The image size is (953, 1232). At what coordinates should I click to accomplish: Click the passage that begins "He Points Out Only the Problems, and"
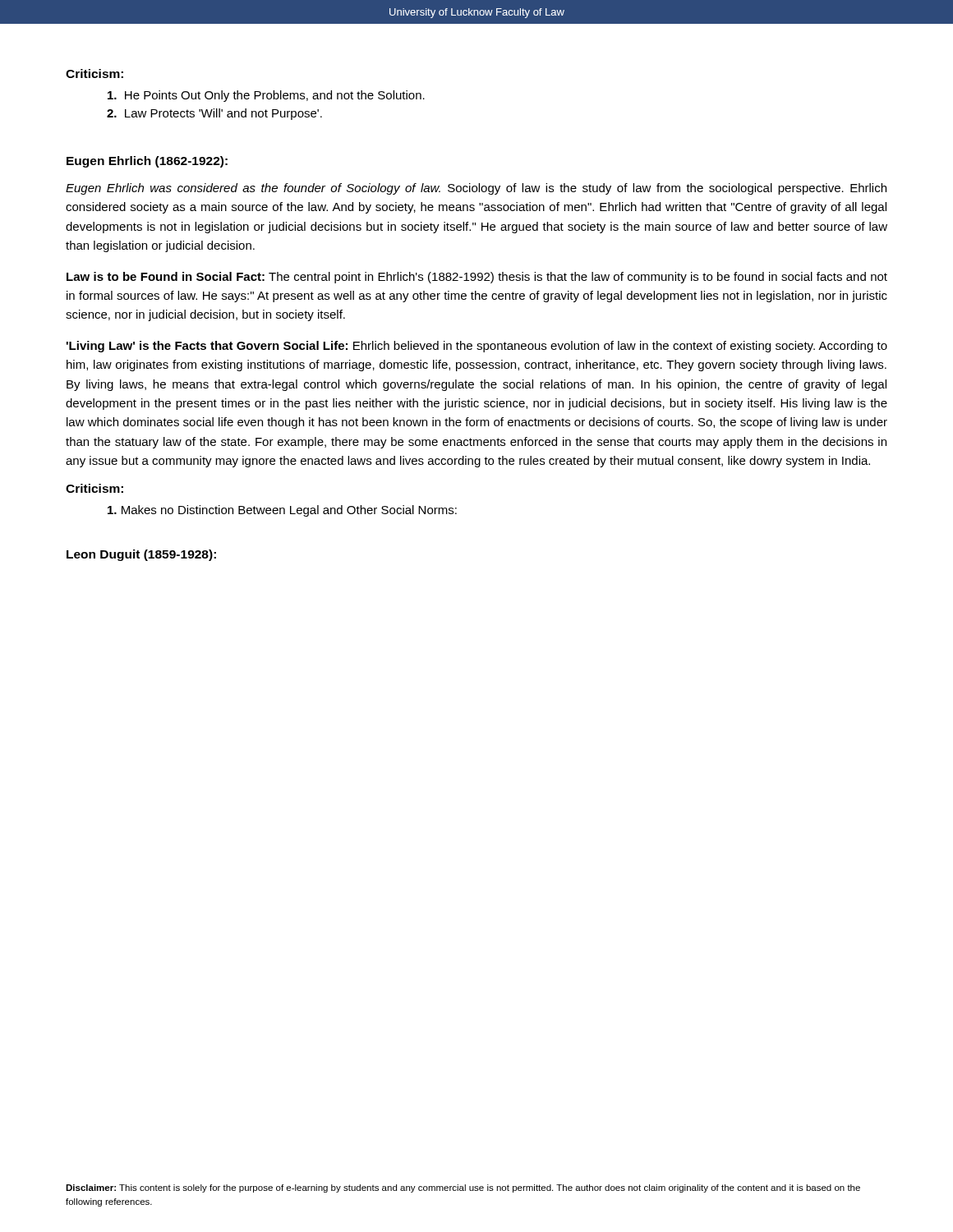pos(266,95)
